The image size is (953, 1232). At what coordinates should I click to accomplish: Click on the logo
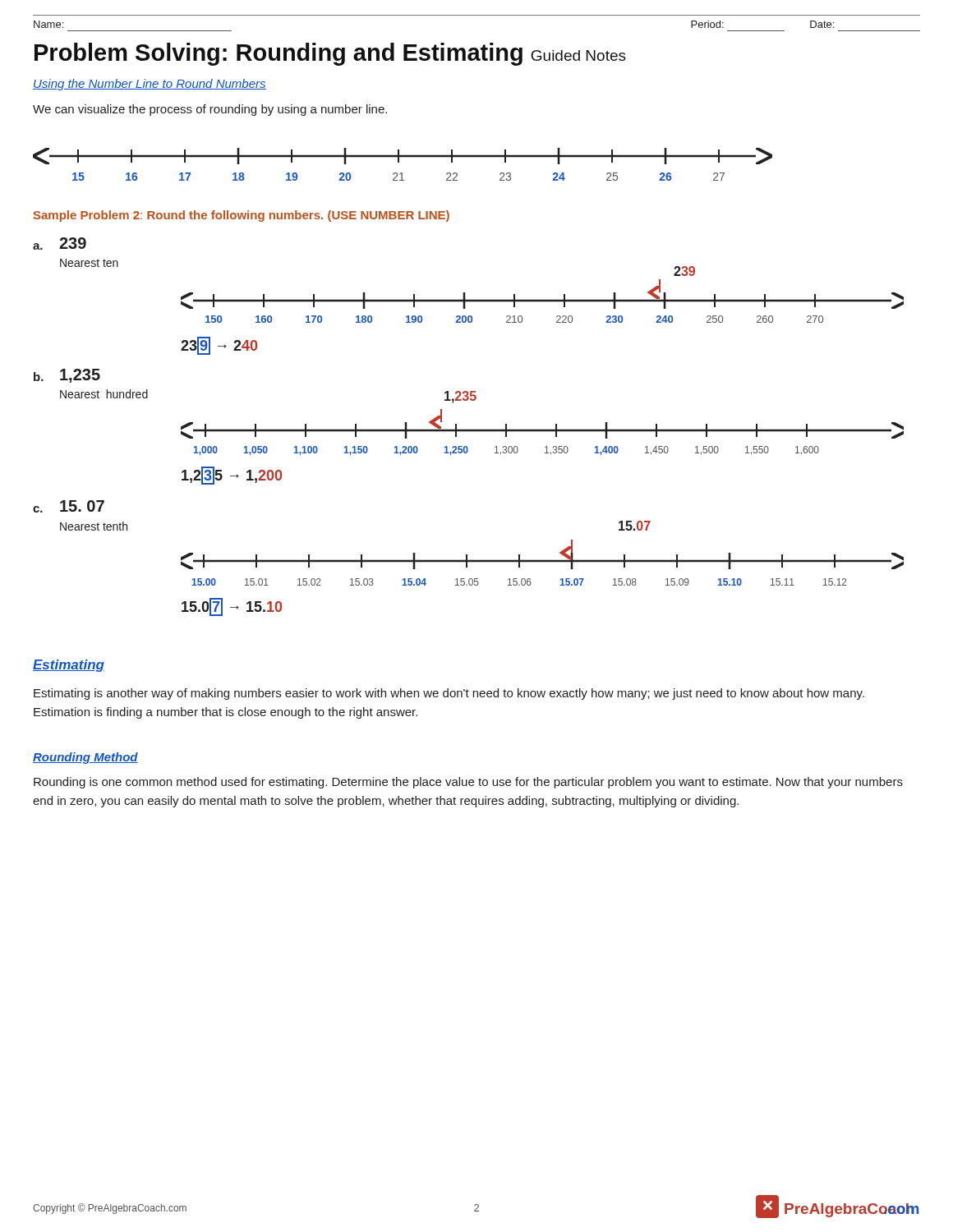click(838, 1208)
